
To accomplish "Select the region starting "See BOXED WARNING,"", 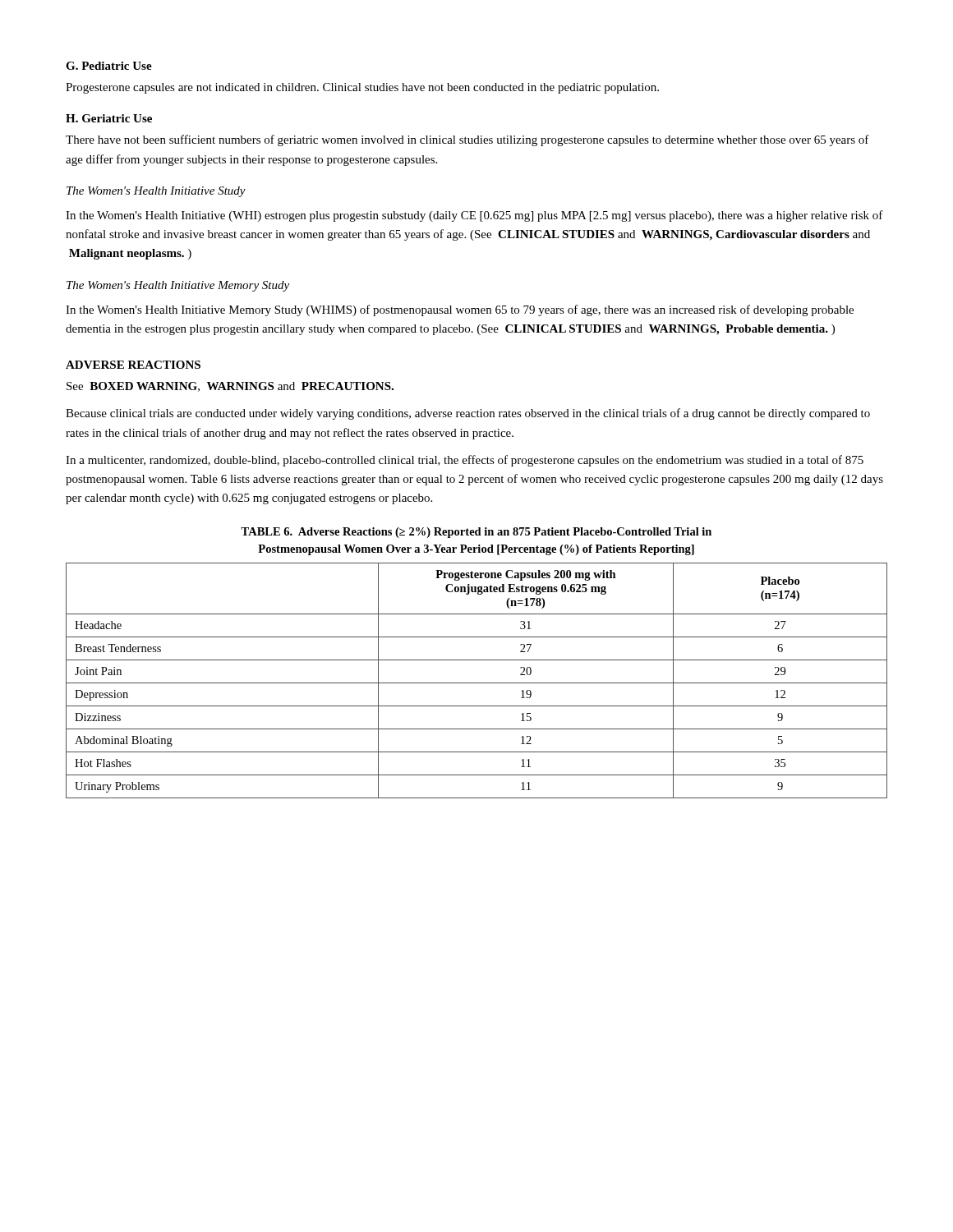I will pos(230,386).
